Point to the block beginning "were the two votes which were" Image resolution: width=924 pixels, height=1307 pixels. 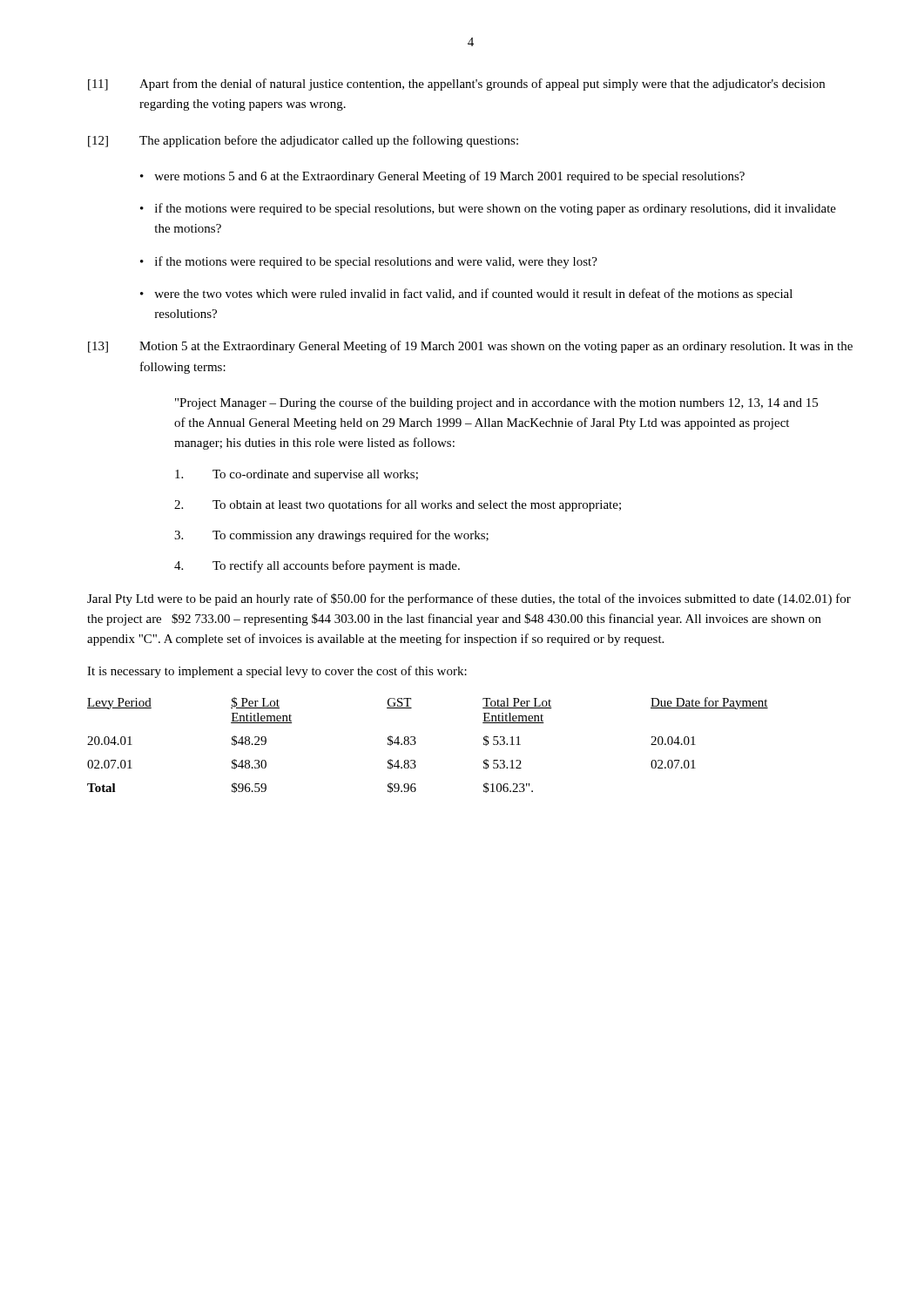[x=504, y=304]
